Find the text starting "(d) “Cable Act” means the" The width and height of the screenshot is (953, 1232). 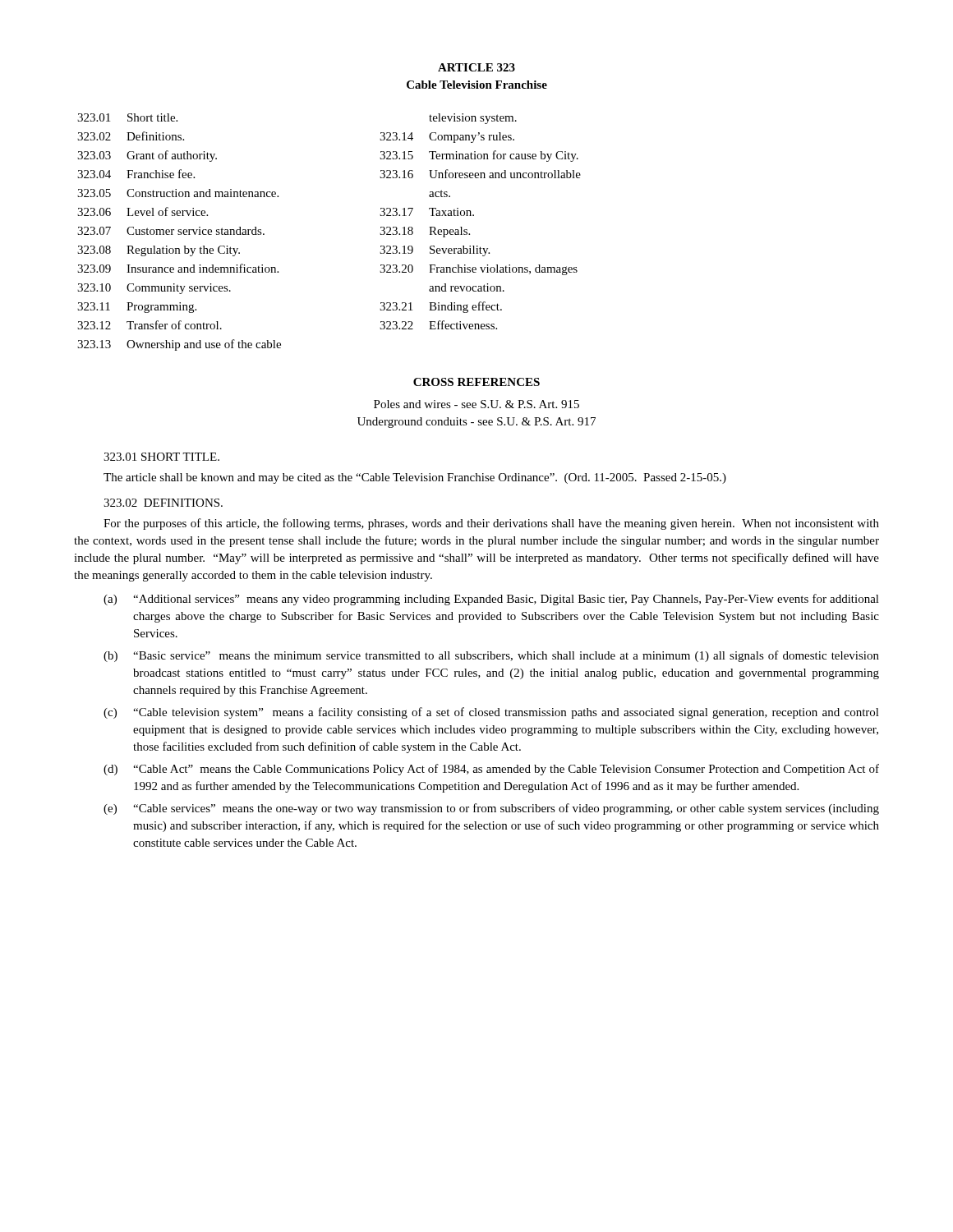pyautogui.click(x=491, y=778)
